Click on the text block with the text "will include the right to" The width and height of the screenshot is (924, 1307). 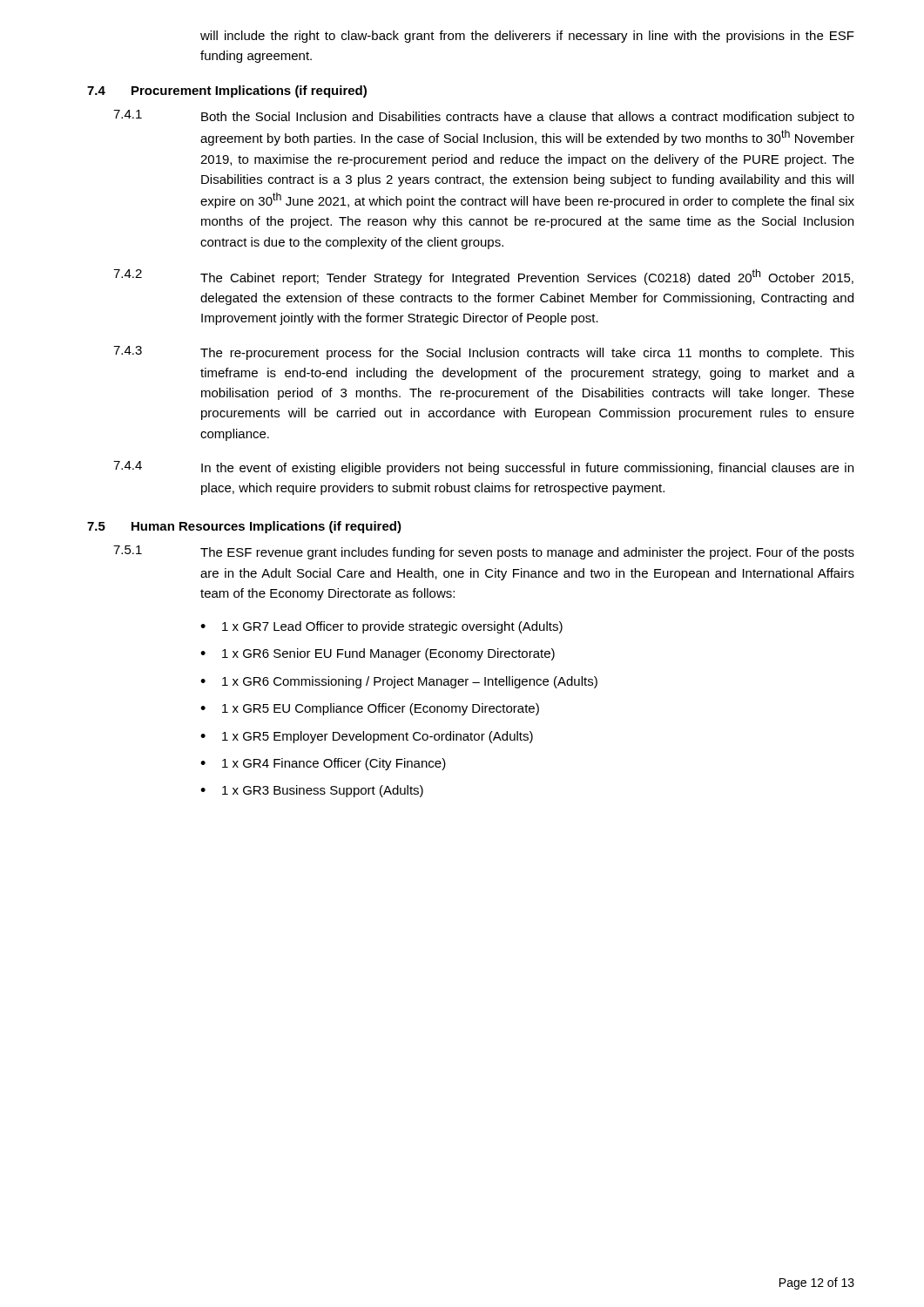click(x=527, y=45)
